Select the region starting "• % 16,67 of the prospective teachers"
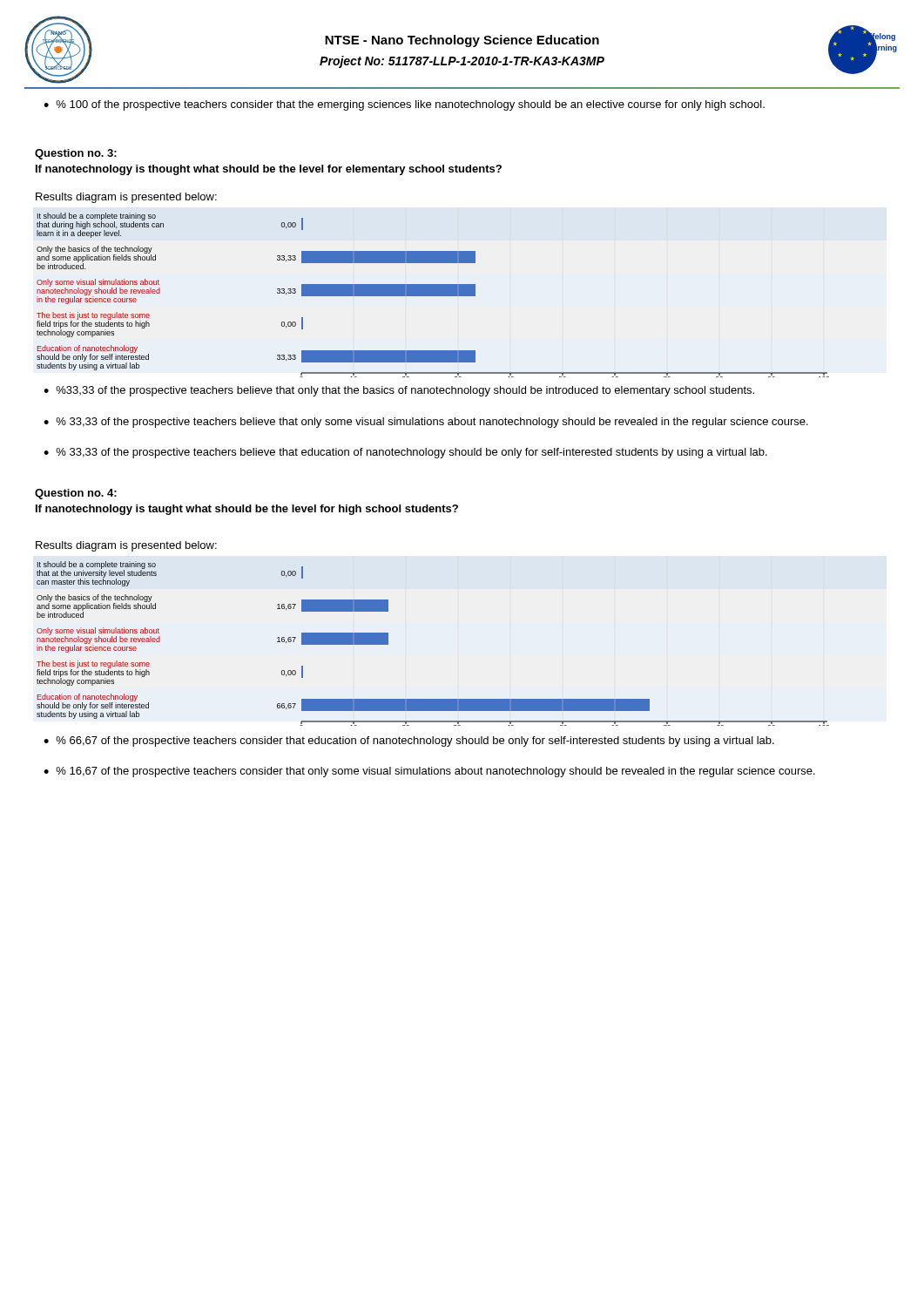 430,772
